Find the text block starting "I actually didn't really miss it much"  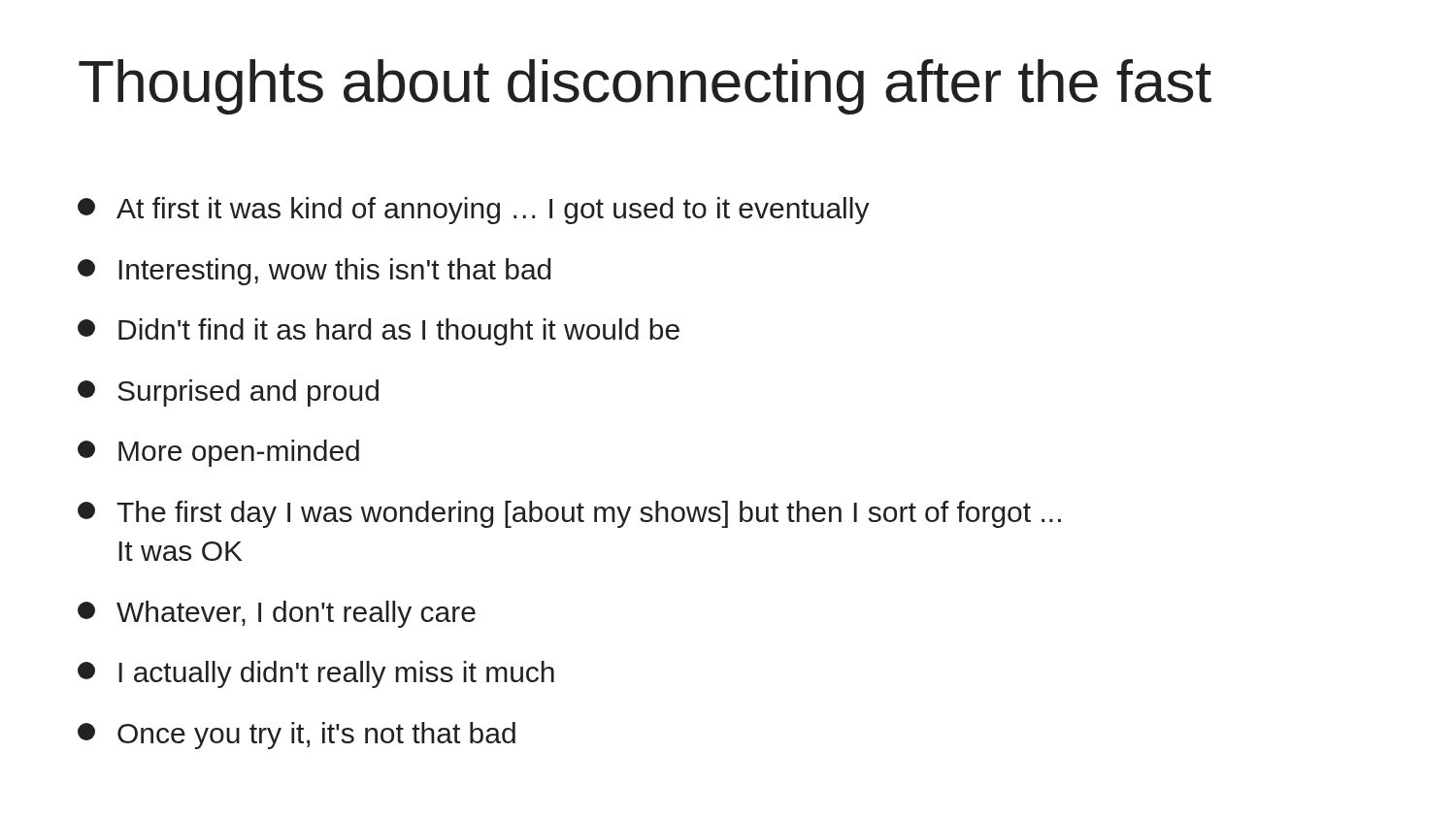click(x=316, y=674)
